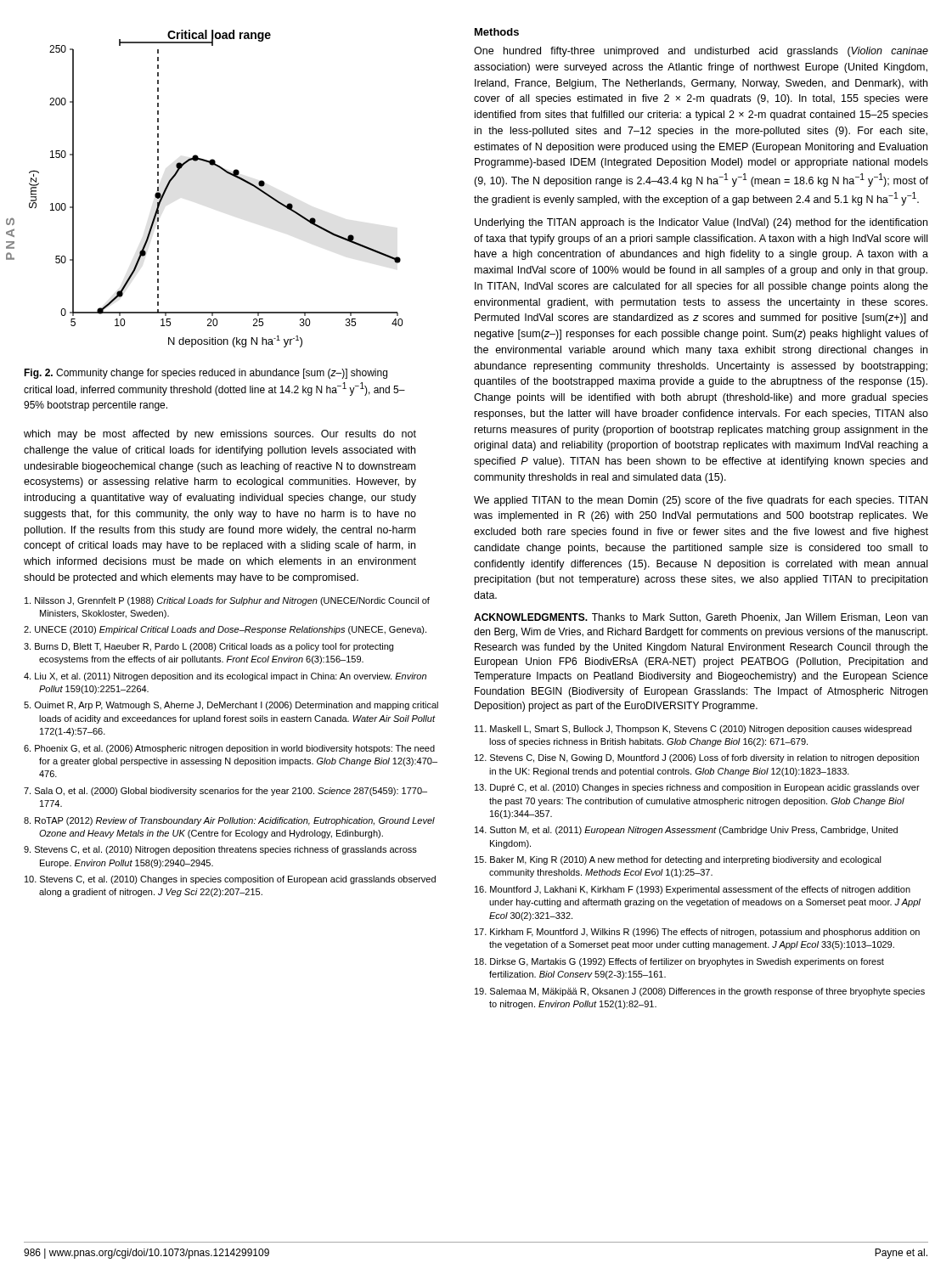
Task: Navigate to the passage starting "2. UNECE (2010) Empirical"
Action: (x=226, y=630)
